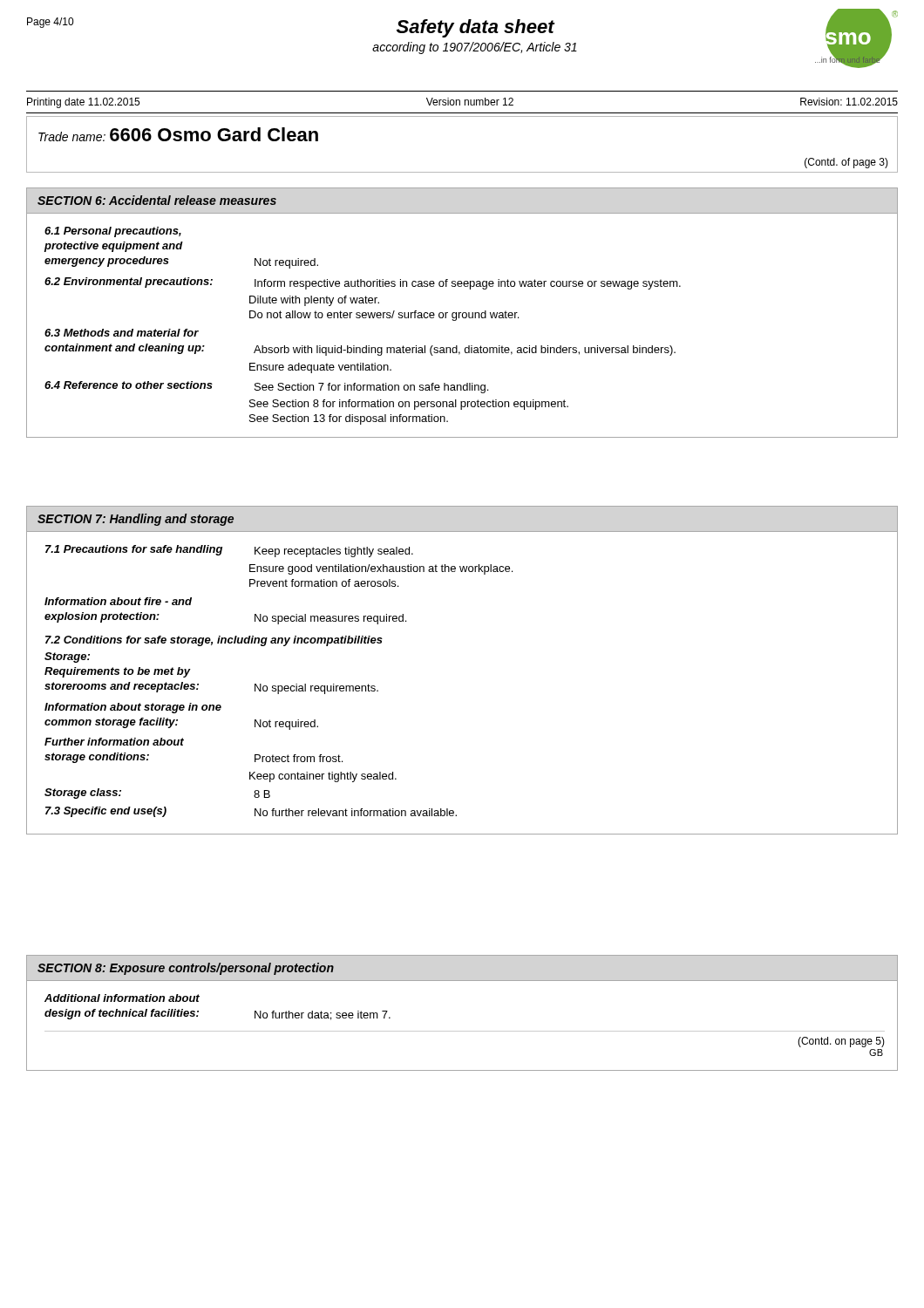This screenshot has width=924, height=1308.
Task: Find the section header that says "SECTION 7: Handling"
Action: click(462, 670)
